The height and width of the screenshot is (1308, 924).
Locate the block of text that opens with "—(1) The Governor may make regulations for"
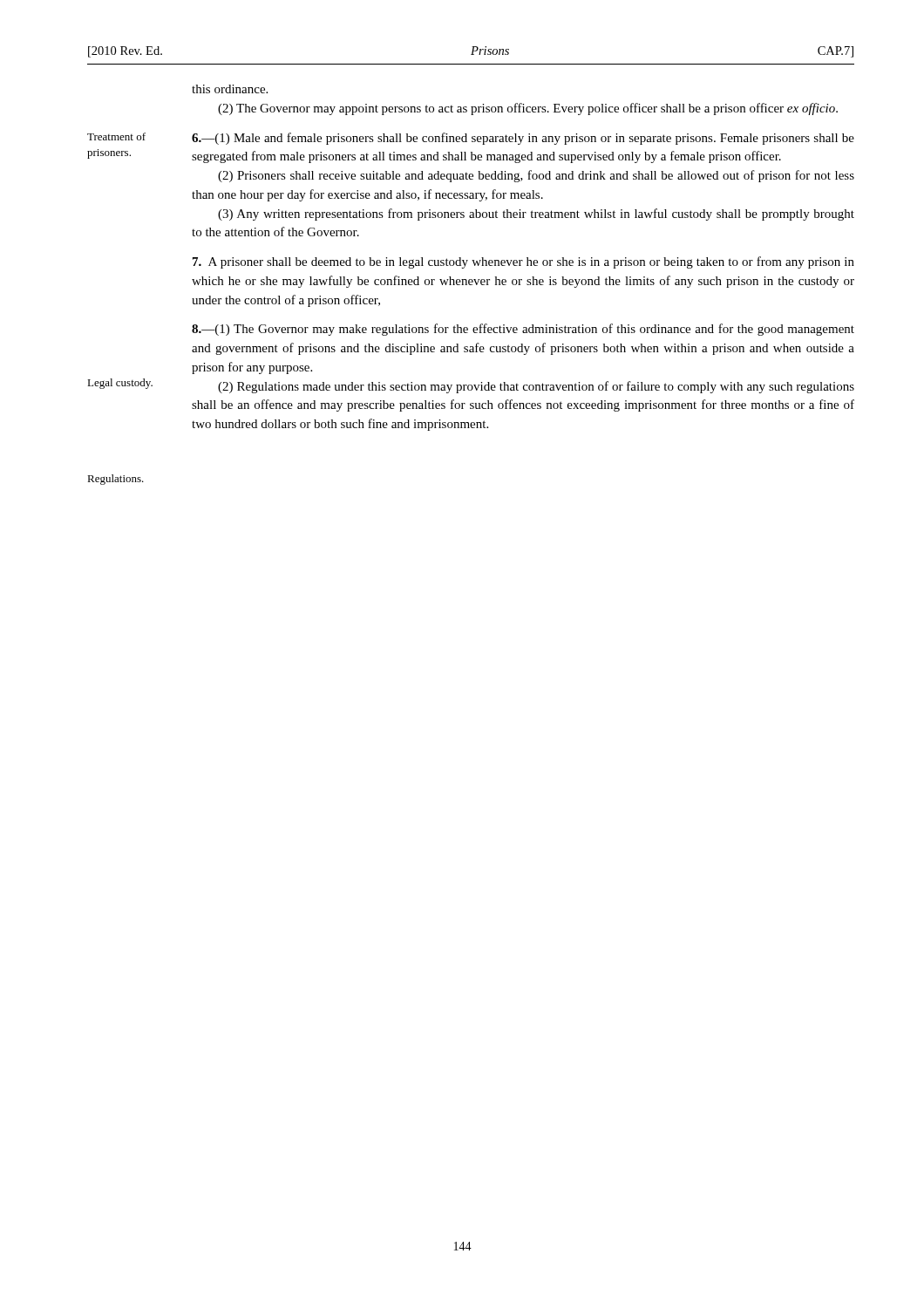[523, 377]
